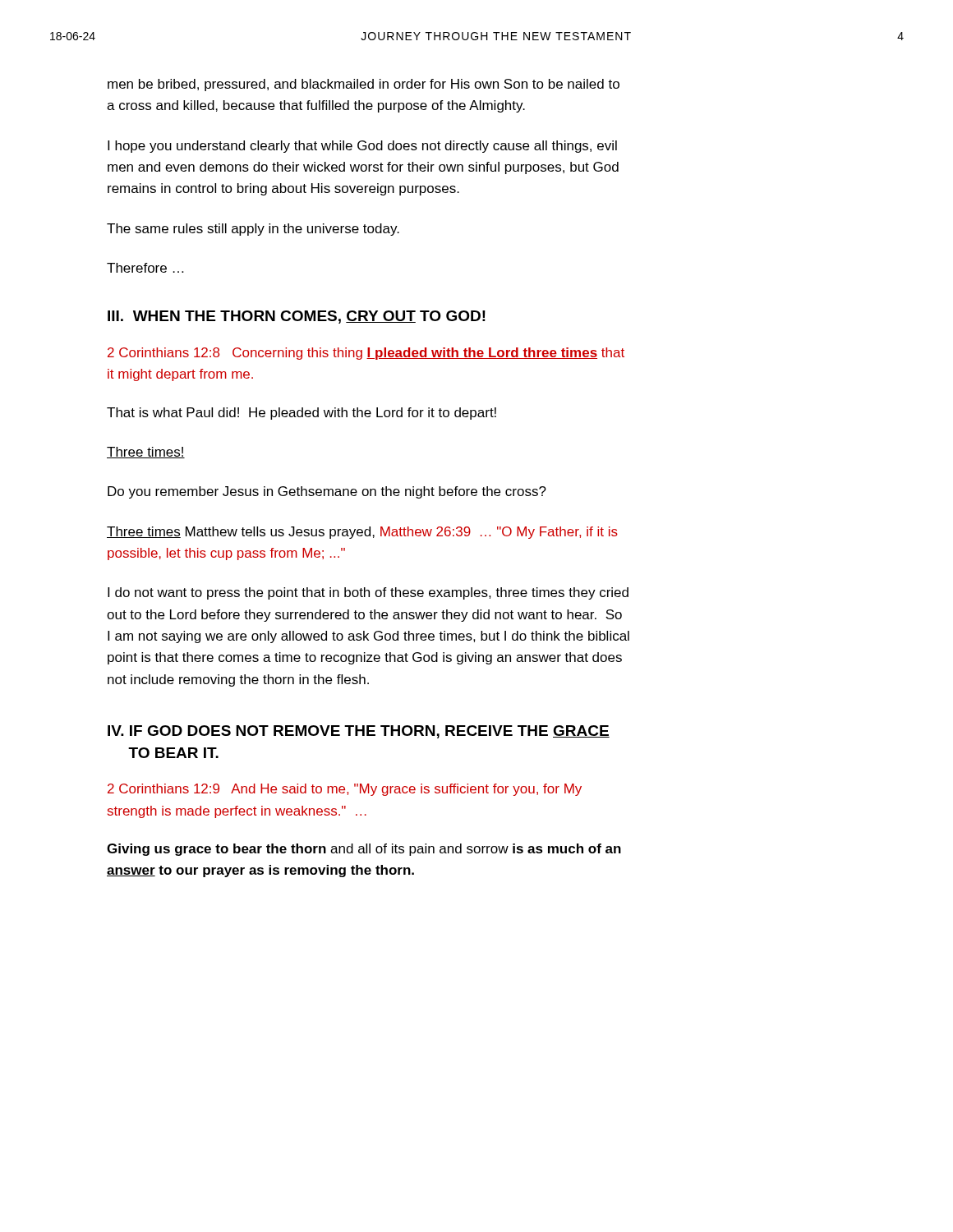Select the text starting "men be bribed, pressured, and blackmailed in order"

363,95
